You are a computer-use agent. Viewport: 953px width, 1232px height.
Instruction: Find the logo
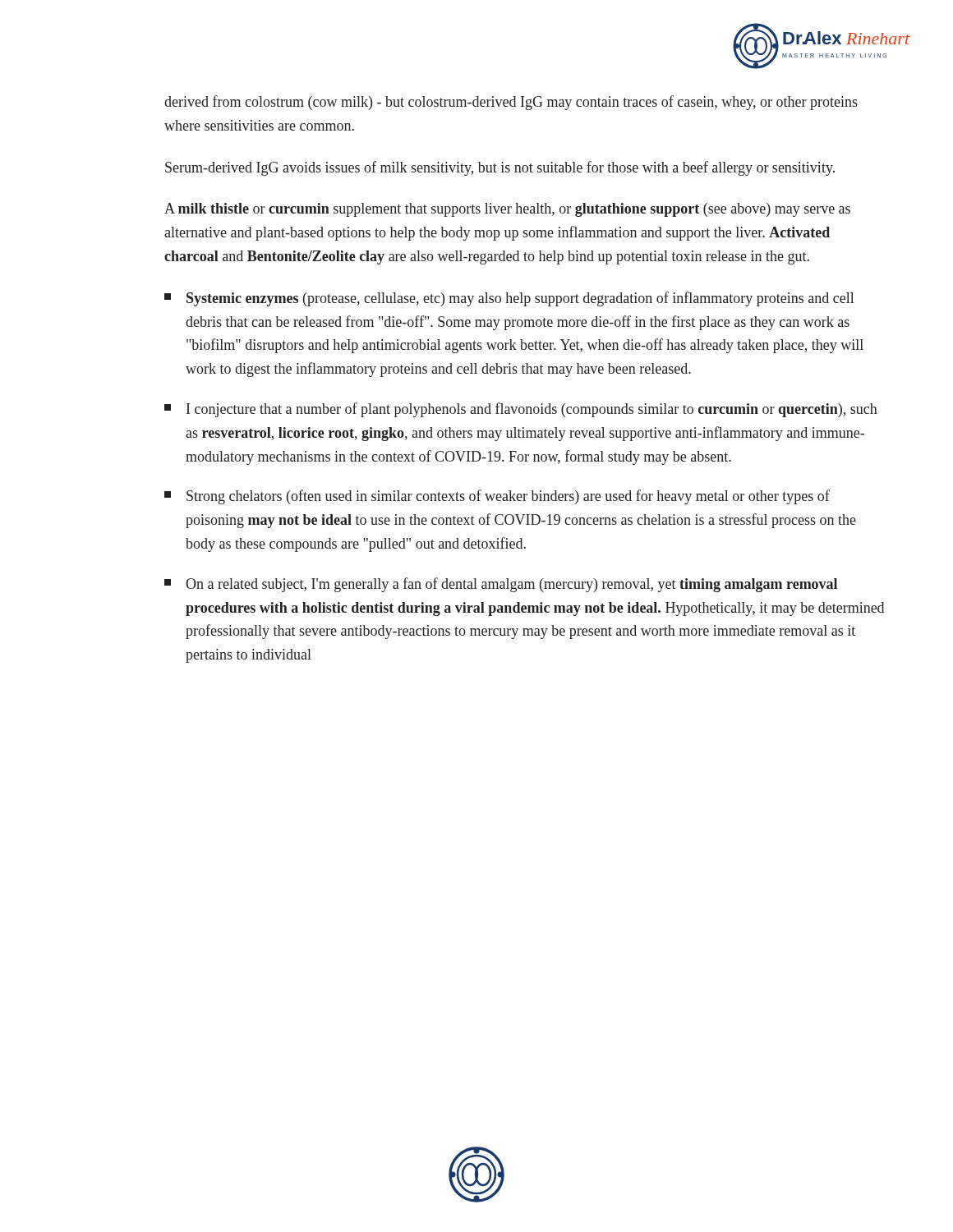(476, 1177)
